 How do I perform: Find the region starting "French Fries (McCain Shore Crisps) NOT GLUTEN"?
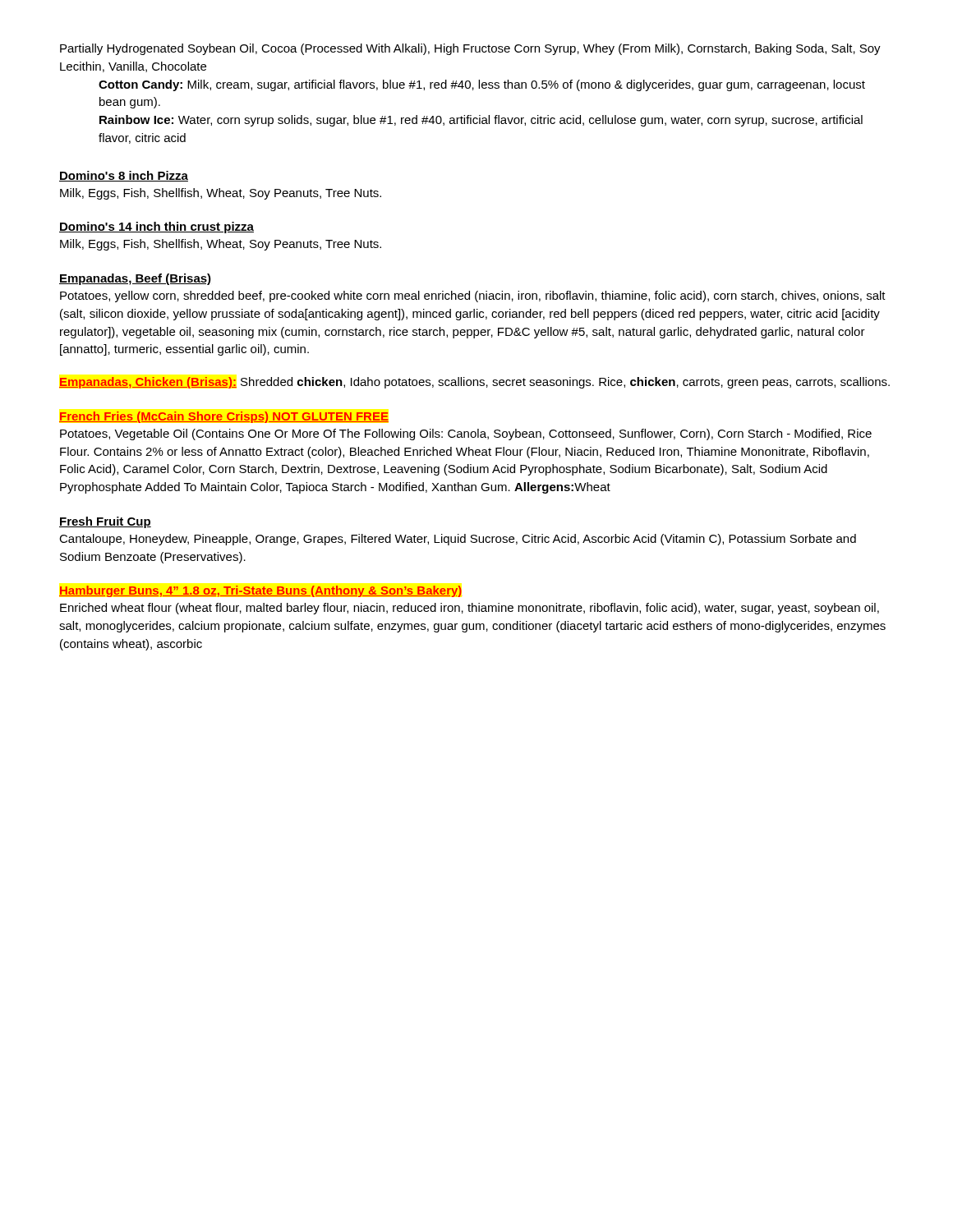pyautogui.click(x=224, y=416)
